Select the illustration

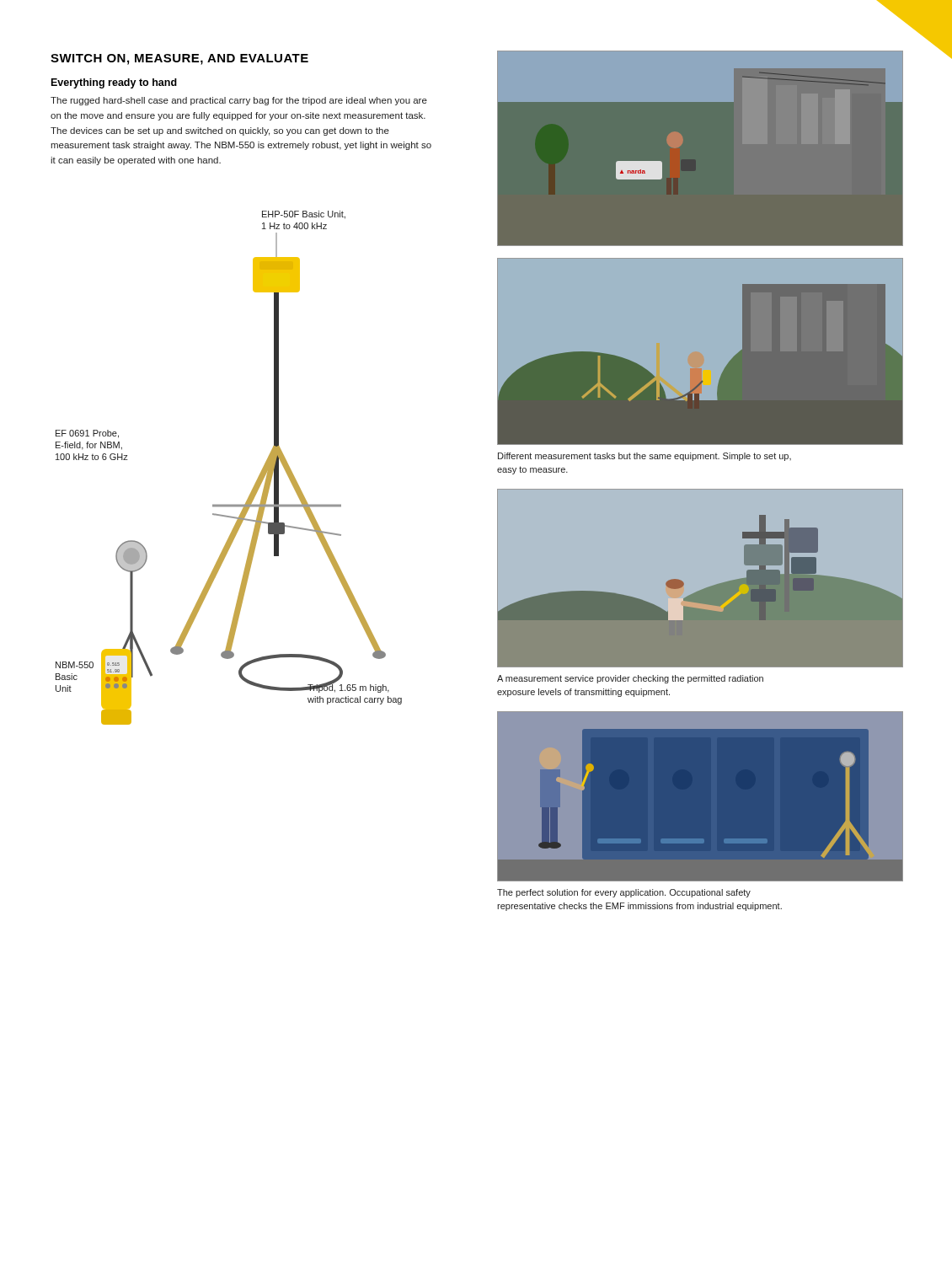pos(244,480)
